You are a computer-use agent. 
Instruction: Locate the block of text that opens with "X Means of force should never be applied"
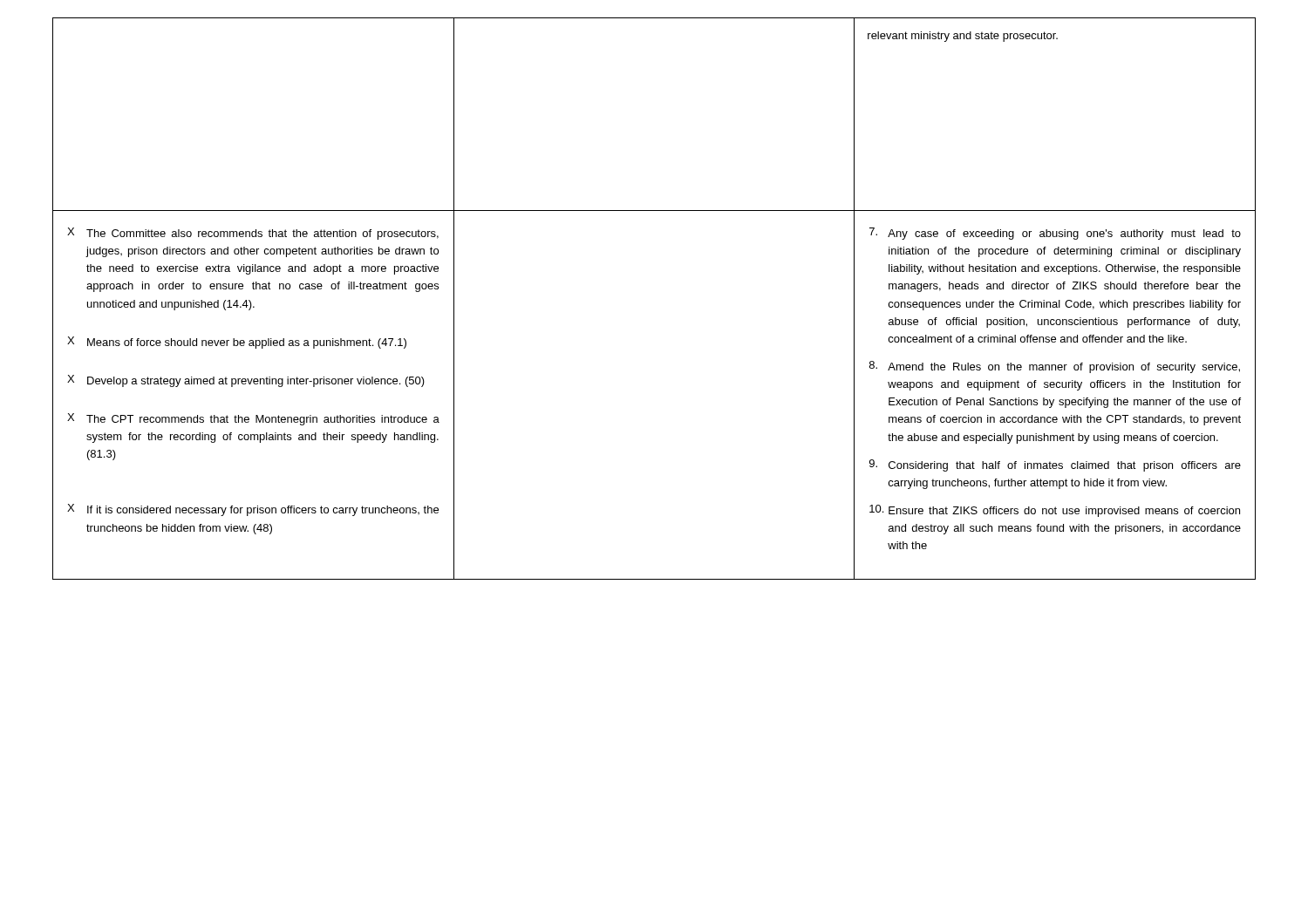coord(237,342)
